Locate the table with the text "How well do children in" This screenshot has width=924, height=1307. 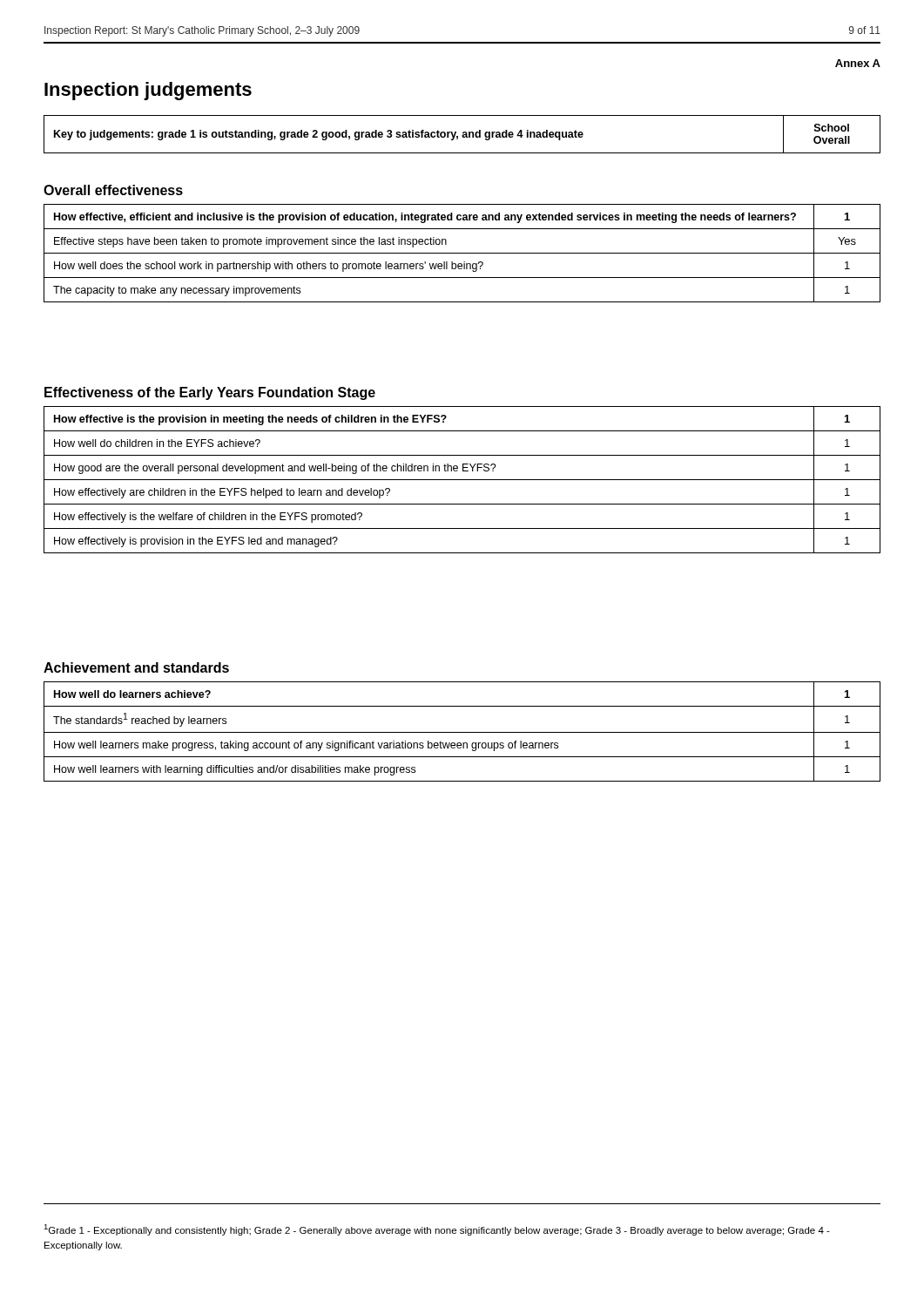(462, 480)
